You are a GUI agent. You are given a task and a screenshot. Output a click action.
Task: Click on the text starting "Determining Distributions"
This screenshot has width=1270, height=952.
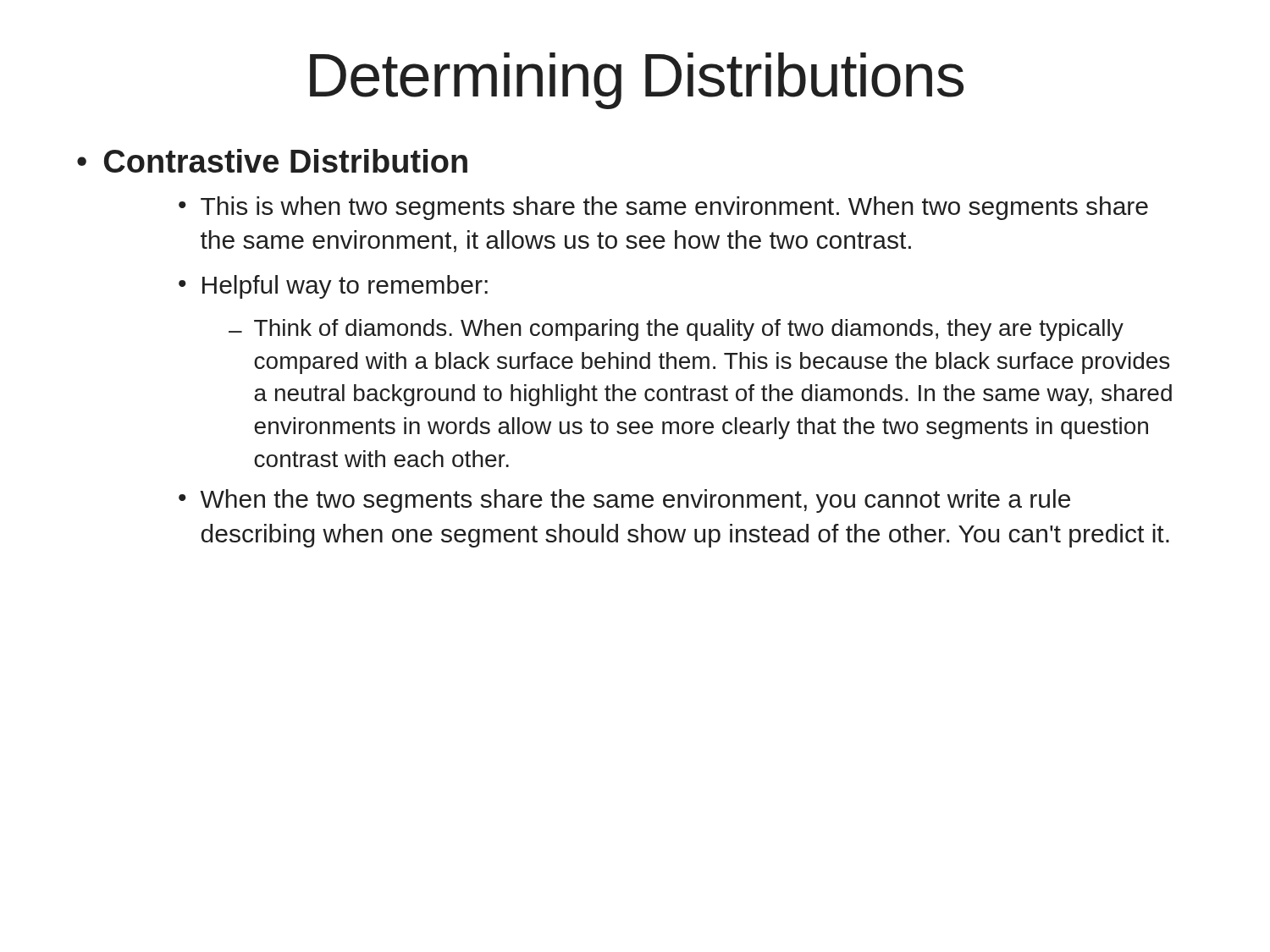tap(635, 75)
